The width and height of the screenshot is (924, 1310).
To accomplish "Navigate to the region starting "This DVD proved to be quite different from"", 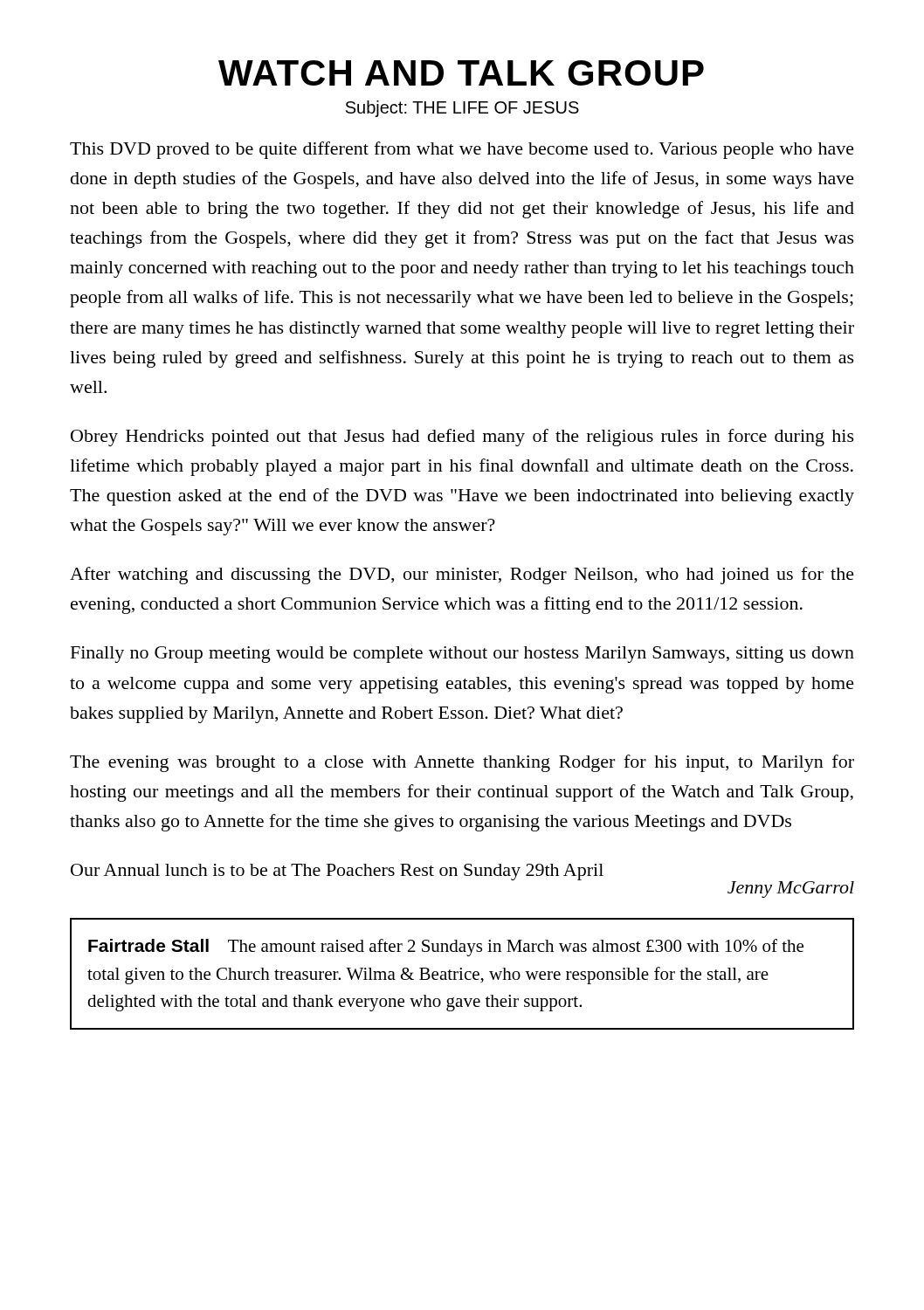I will pos(462,267).
